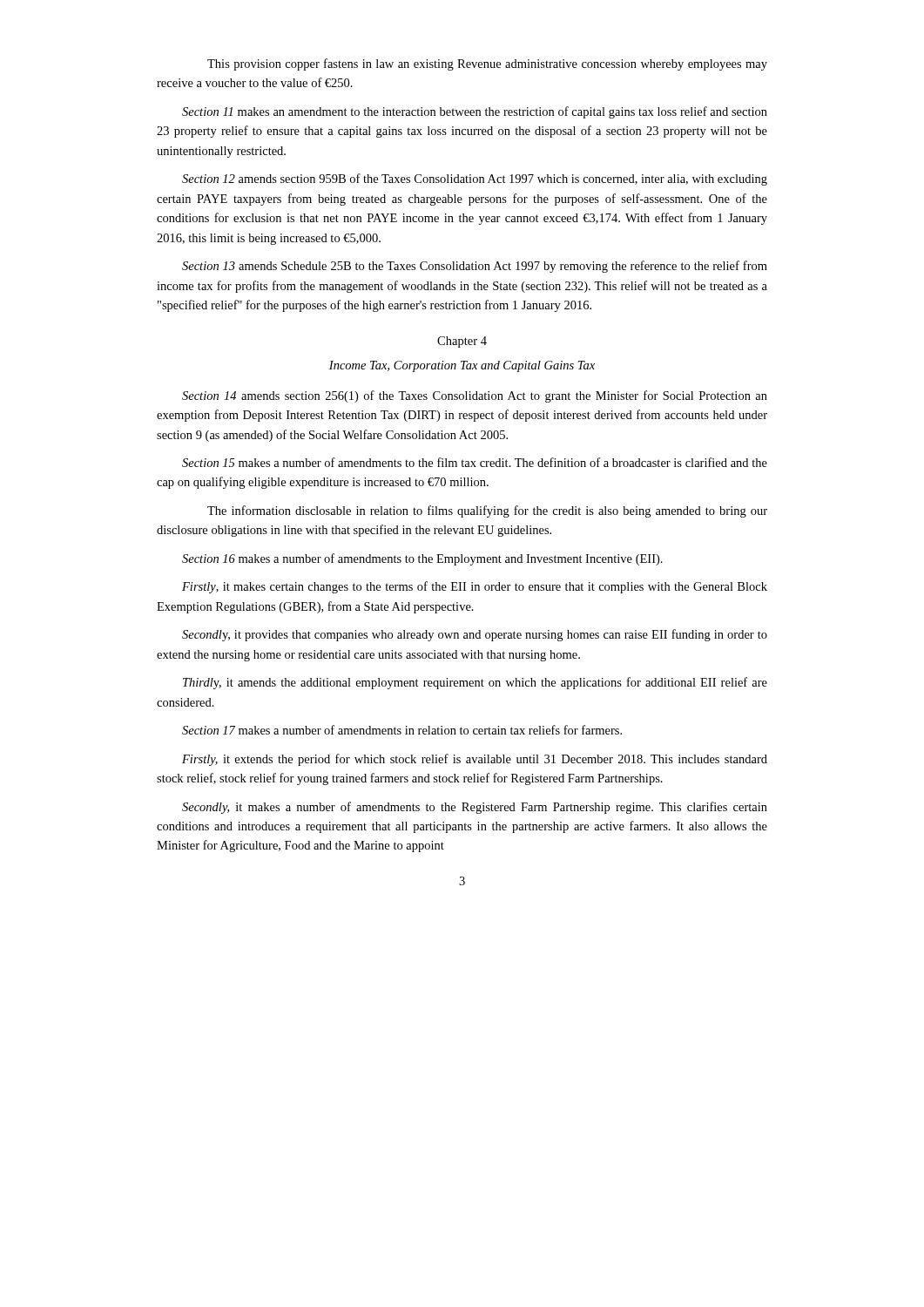The height and width of the screenshot is (1307, 924).
Task: Locate the passage starting "The information disclosable in"
Action: pyautogui.click(x=462, y=521)
